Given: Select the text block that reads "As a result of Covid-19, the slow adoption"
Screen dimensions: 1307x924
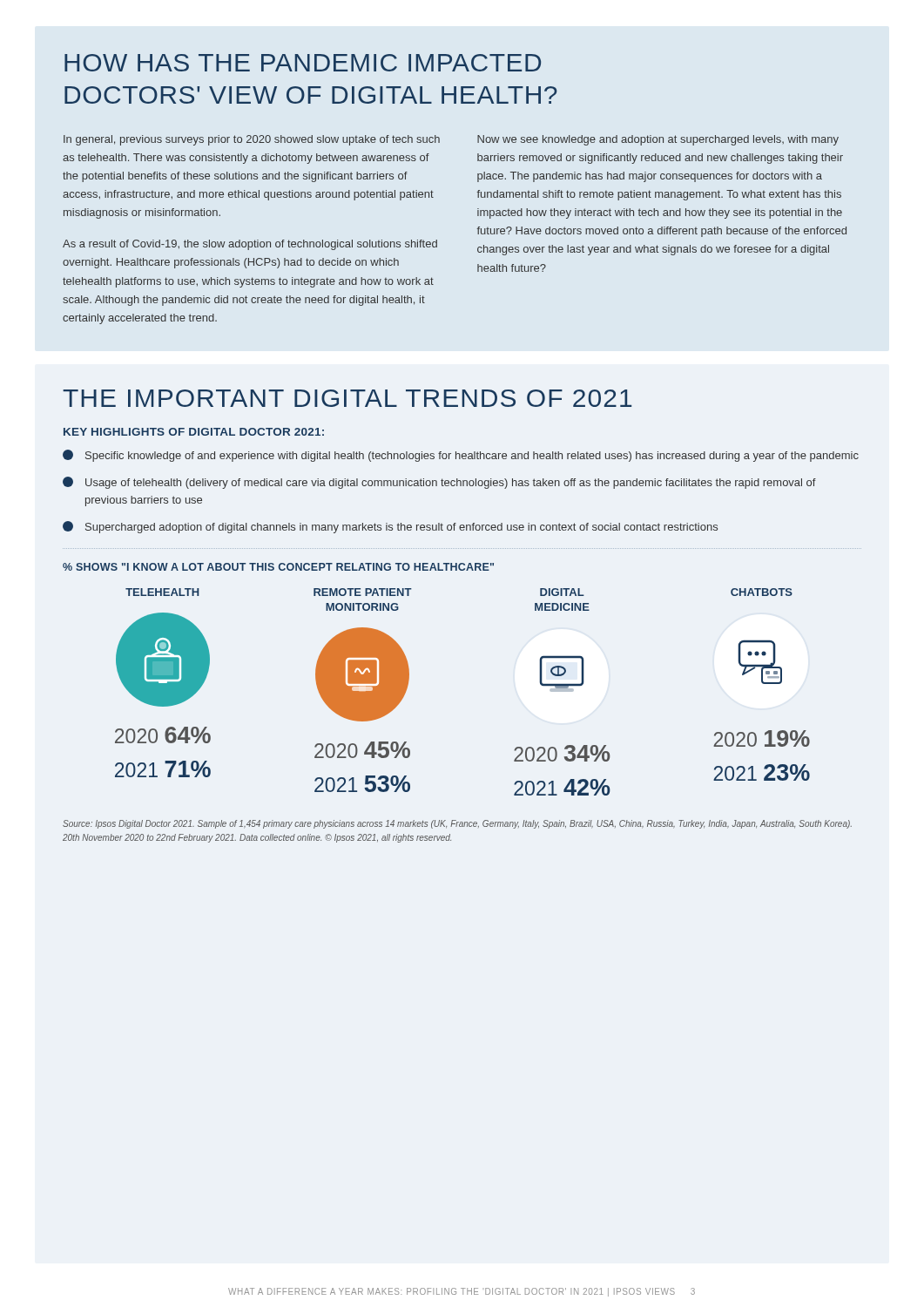Looking at the screenshot, I should coord(250,281).
